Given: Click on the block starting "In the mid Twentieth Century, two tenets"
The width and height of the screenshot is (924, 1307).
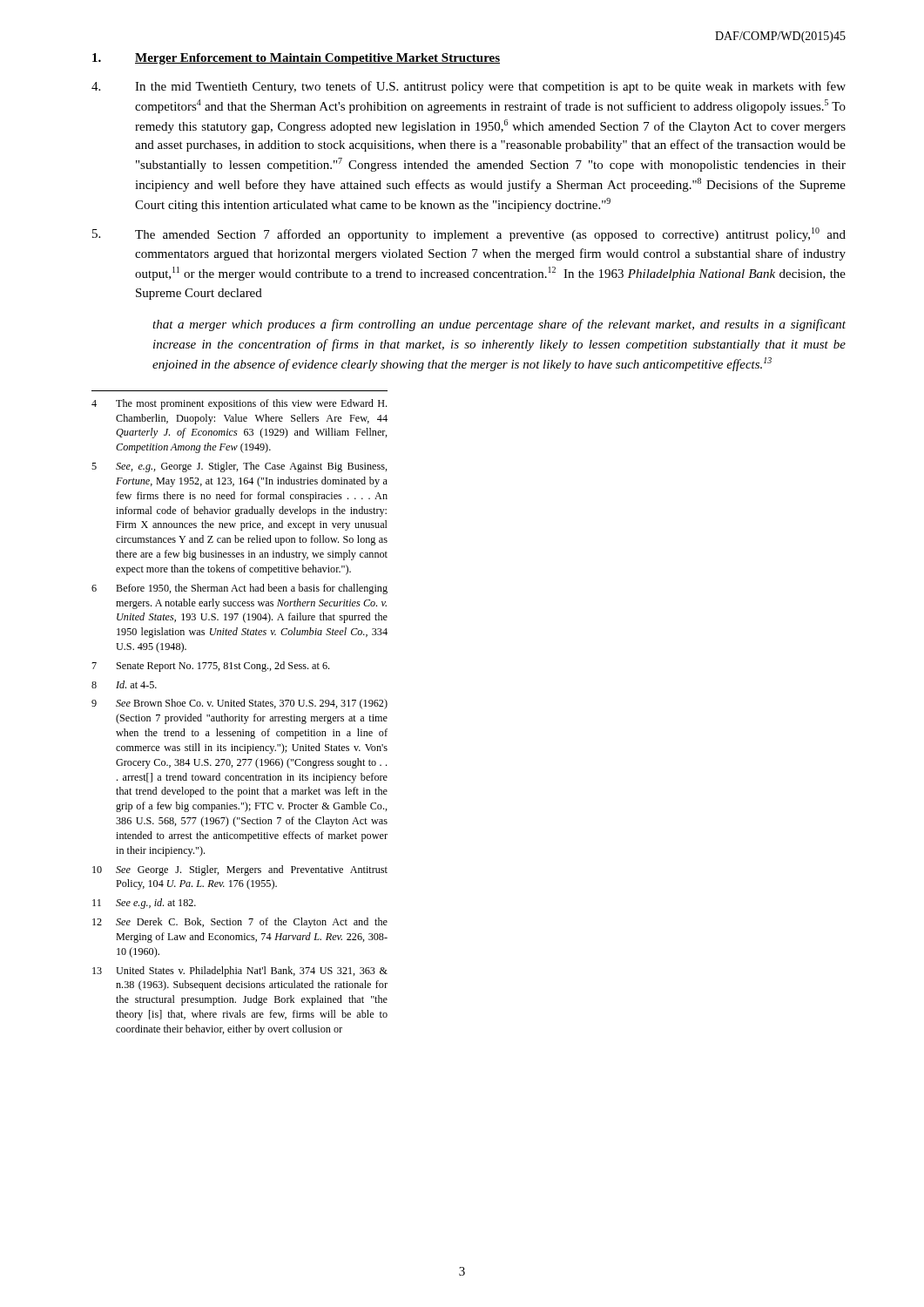Looking at the screenshot, I should point(469,146).
